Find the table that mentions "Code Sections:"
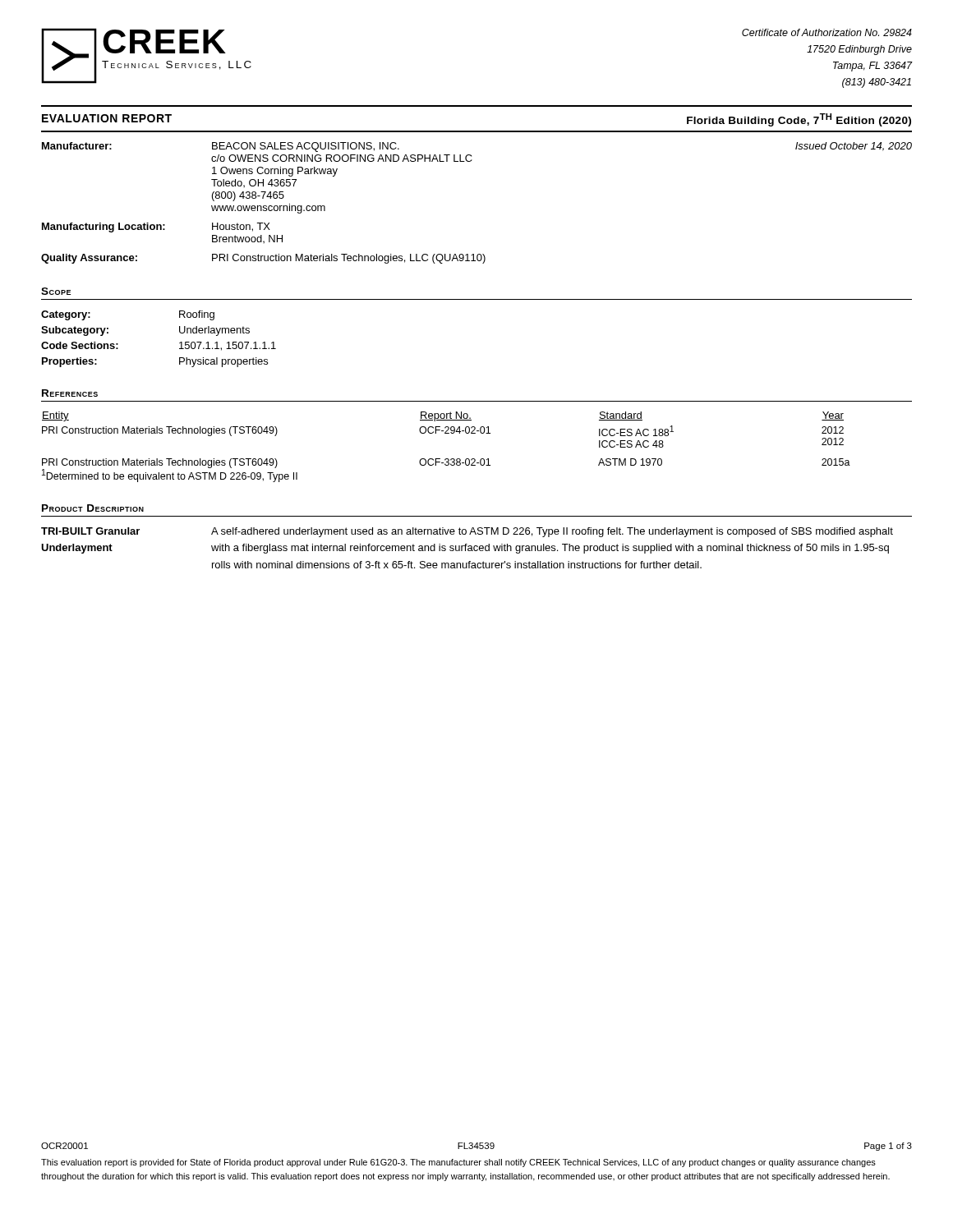Image resolution: width=953 pixels, height=1232 pixels. pos(476,338)
